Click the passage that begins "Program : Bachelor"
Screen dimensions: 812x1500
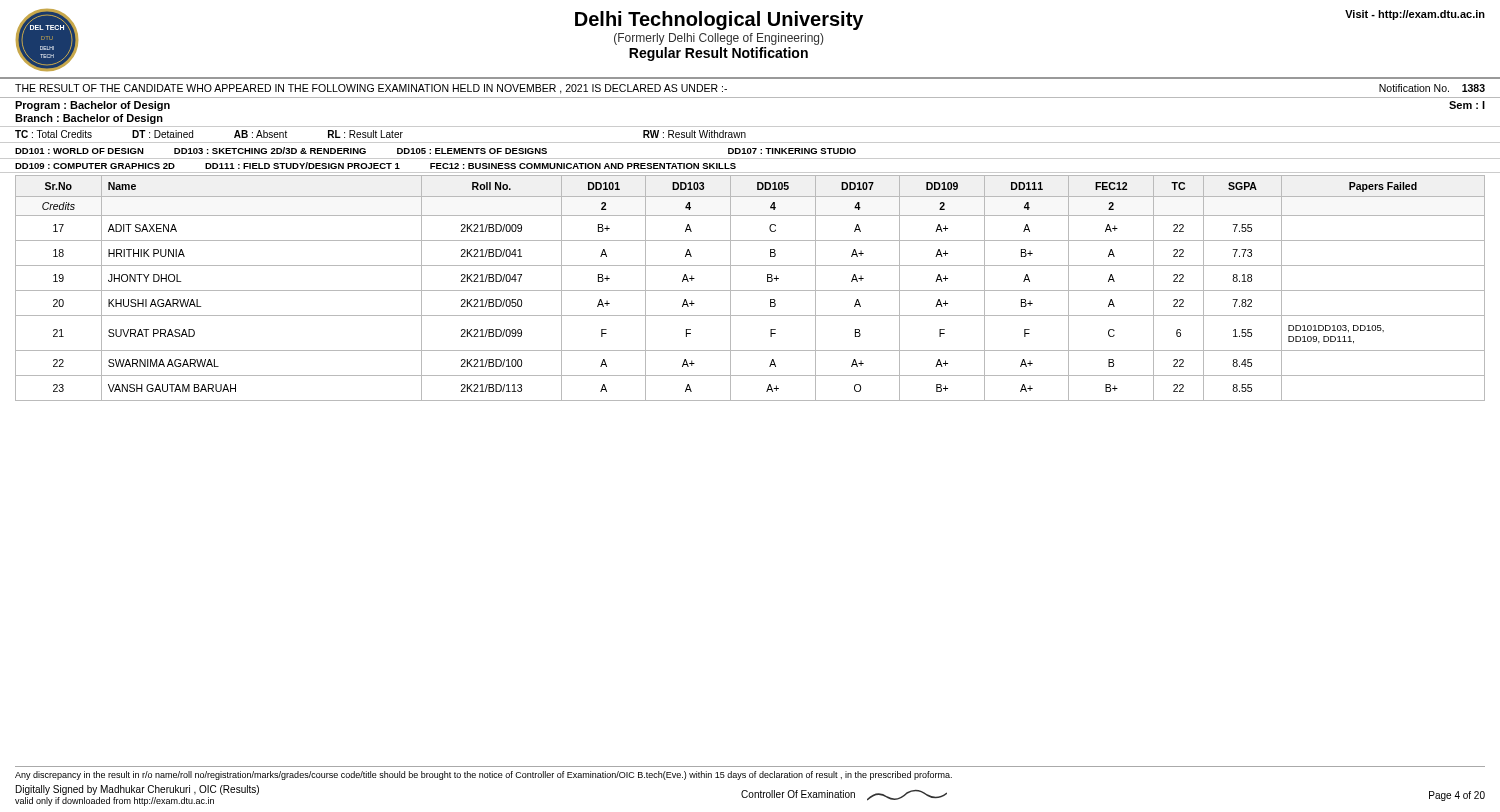pos(93,105)
